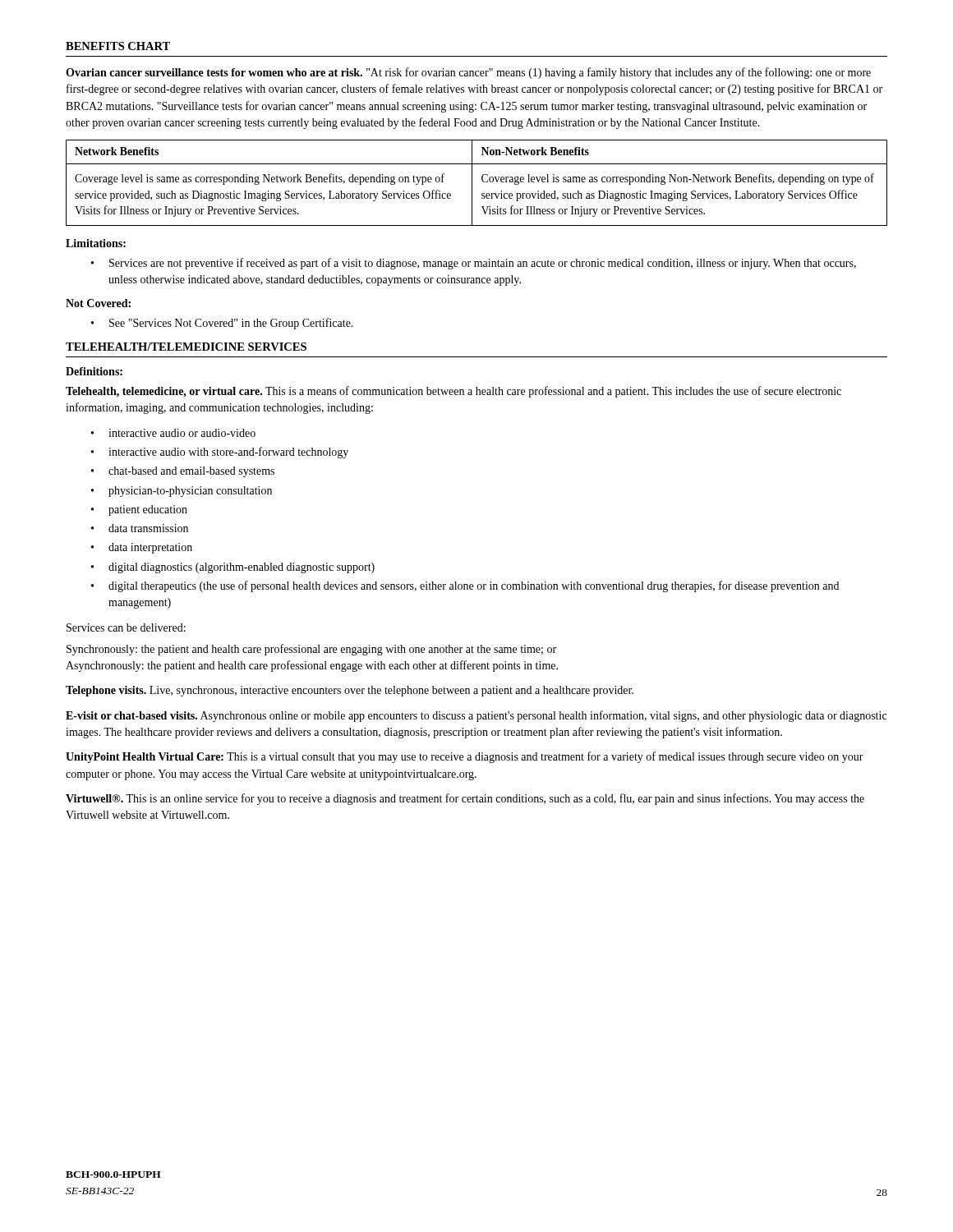
Task: Select the text block with the text "Telephone visits. Live, synchronous, interactive"
Action: 350,691
